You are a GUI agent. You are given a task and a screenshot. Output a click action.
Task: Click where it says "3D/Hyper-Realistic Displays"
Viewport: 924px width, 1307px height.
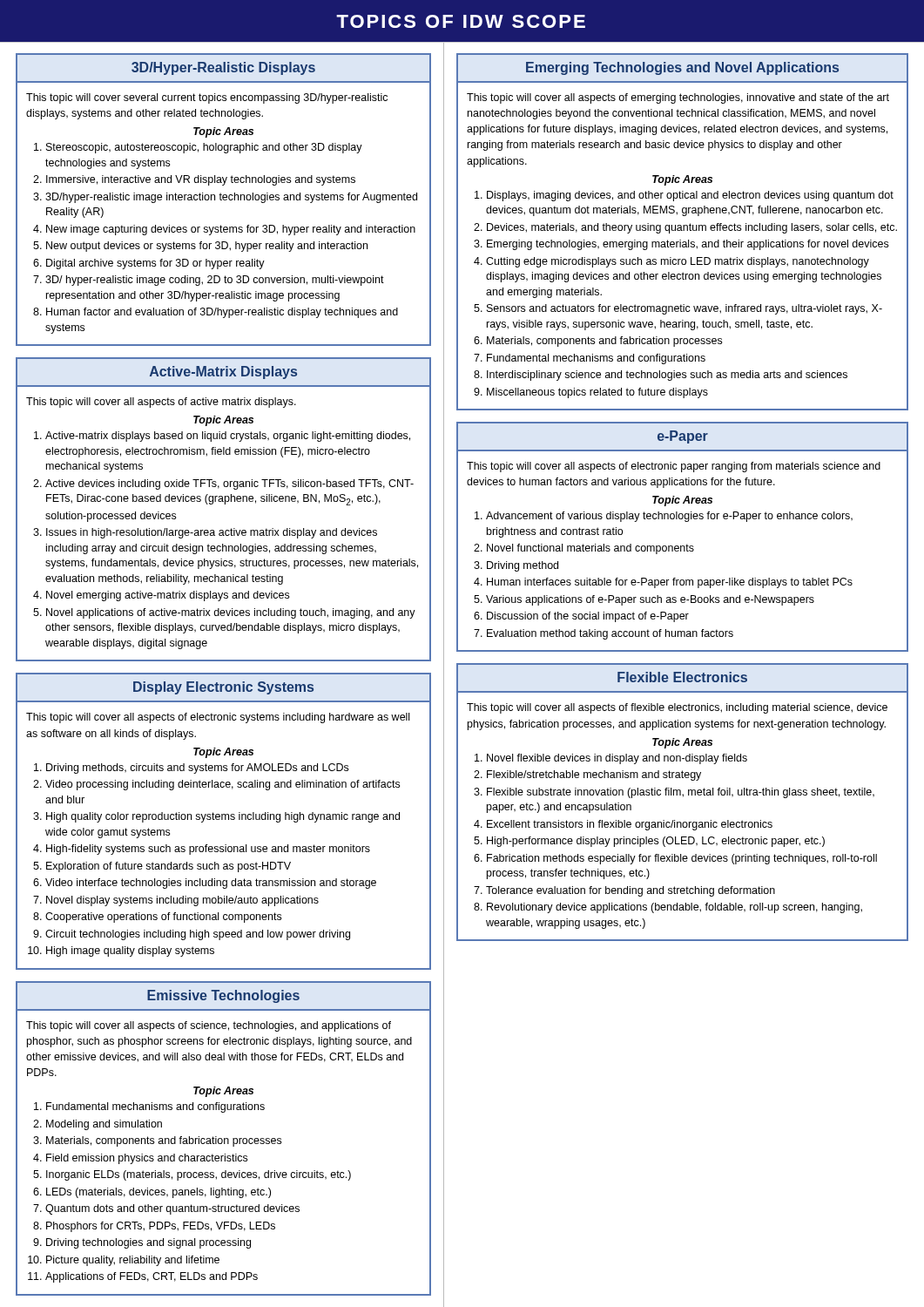tap(223, 68)
